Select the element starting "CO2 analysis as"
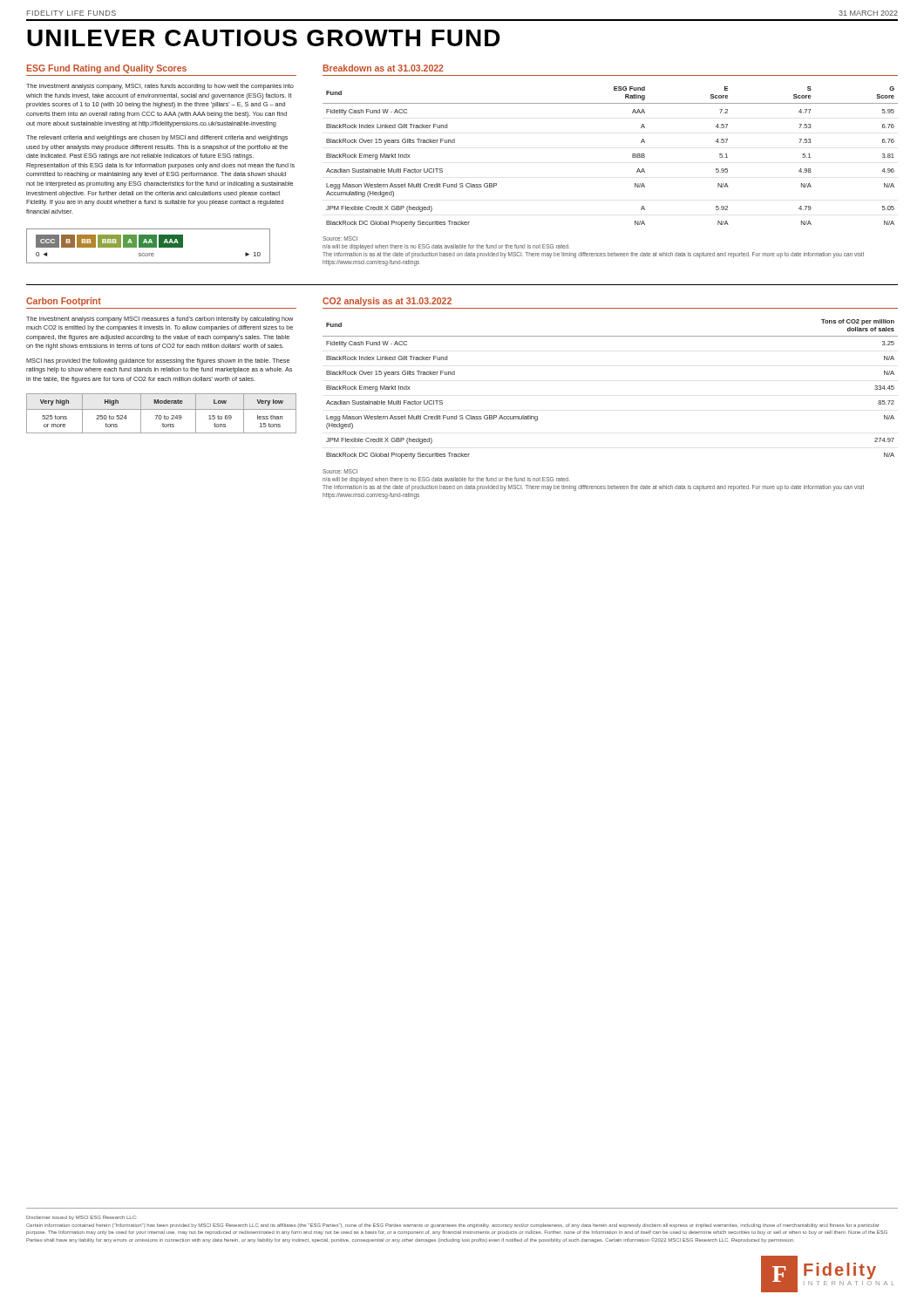Viewport: 924px width, 1308px height. 387,300
